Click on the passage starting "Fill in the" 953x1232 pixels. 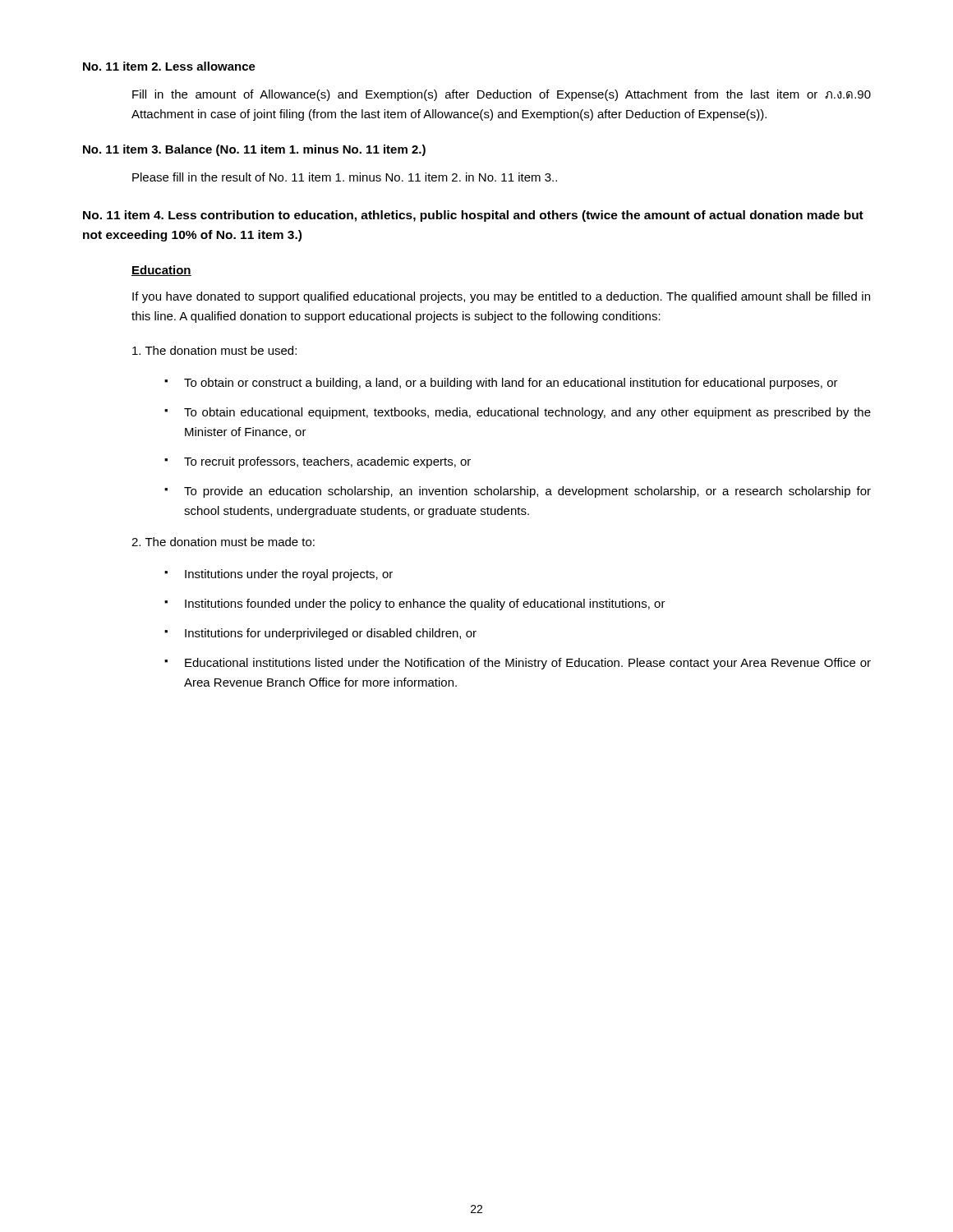point(501,104)
